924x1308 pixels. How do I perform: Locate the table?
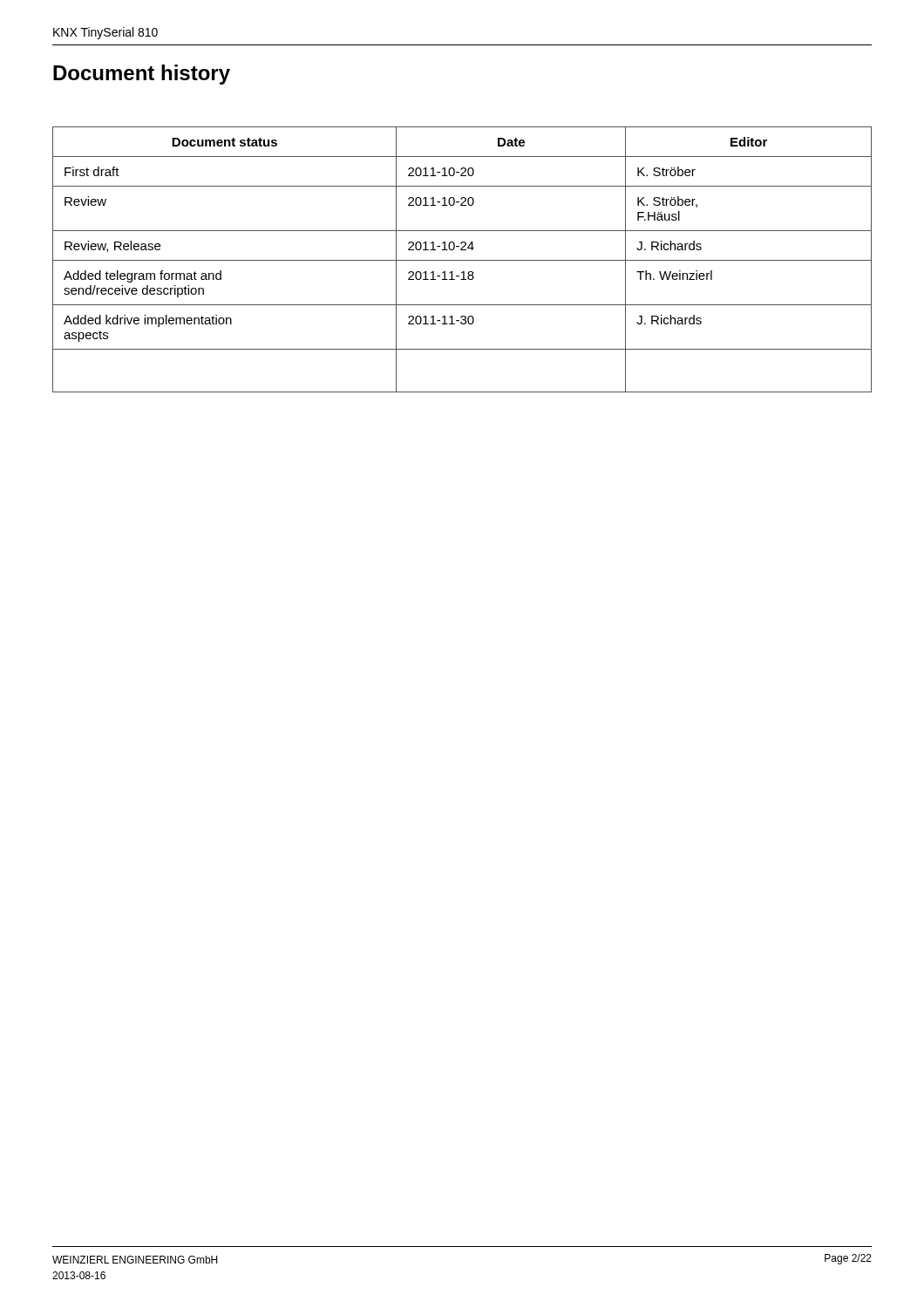click(462, 259)
